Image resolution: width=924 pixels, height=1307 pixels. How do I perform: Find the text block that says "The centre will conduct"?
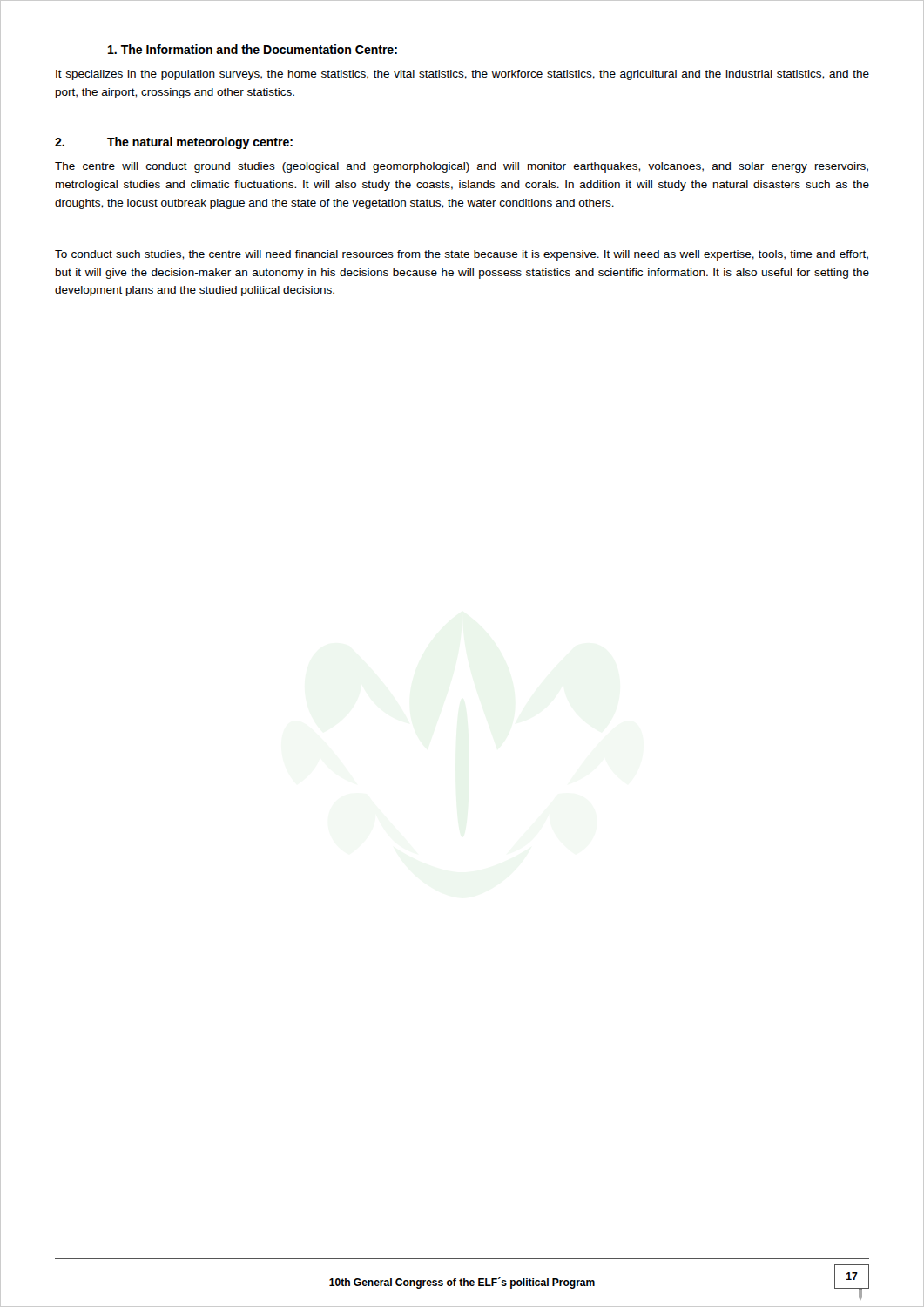tap(462, 184)
